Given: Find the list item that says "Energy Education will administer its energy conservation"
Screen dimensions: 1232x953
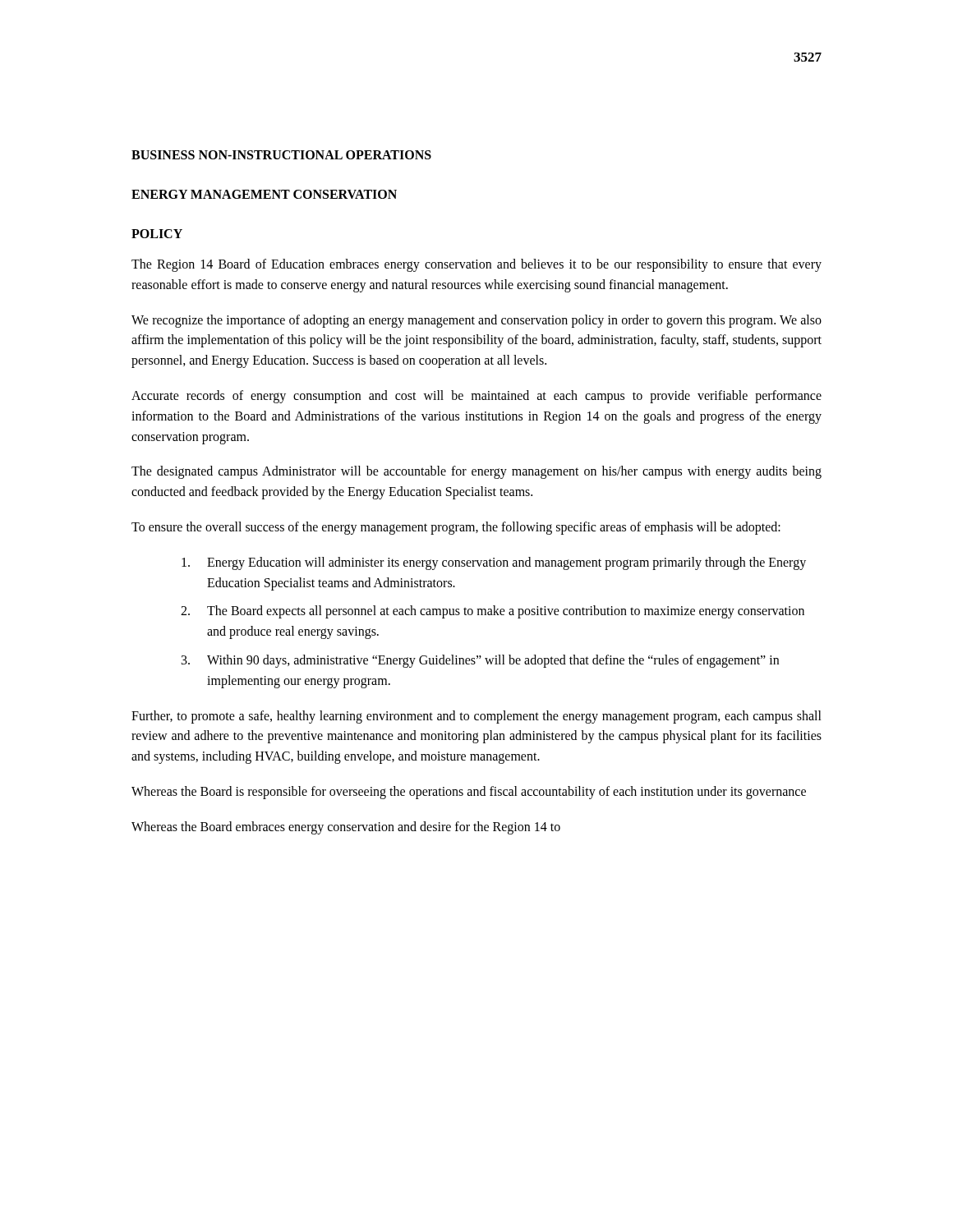Looking at the screenshot, I should [x=501, y=573].
